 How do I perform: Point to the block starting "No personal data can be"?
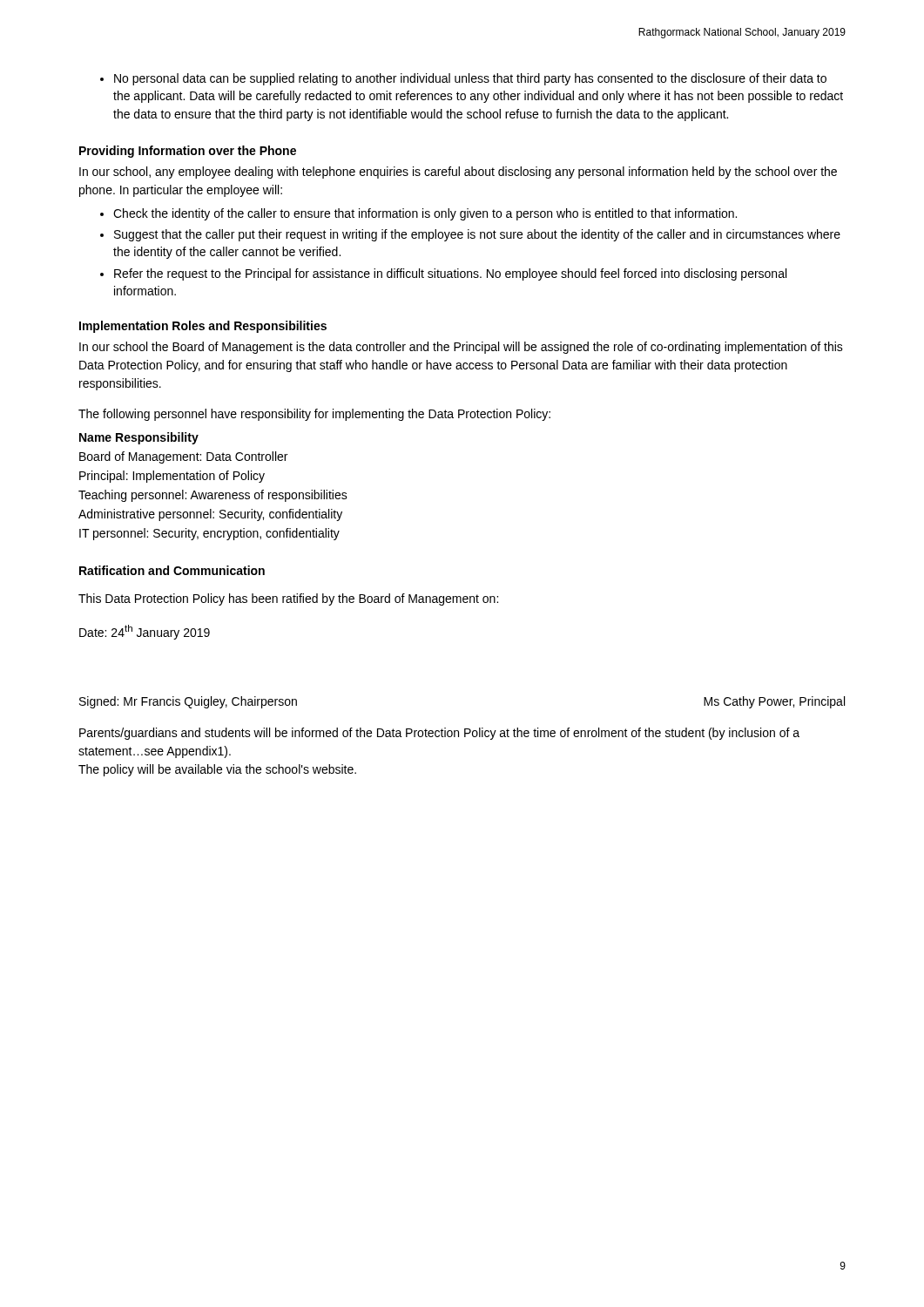478,96
